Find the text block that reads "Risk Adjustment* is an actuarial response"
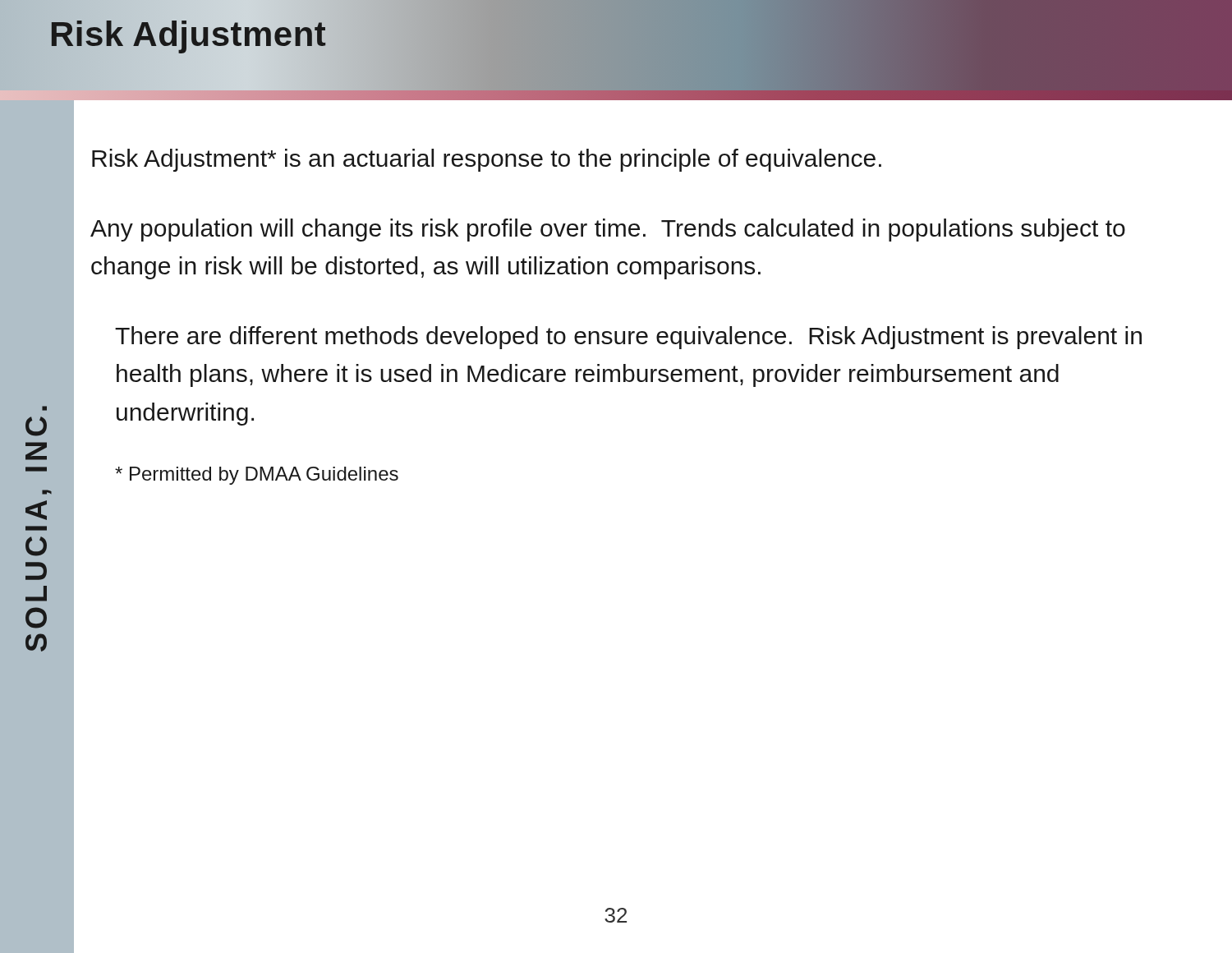Viewport: 1232px width, 953px height. pos(487,158)
